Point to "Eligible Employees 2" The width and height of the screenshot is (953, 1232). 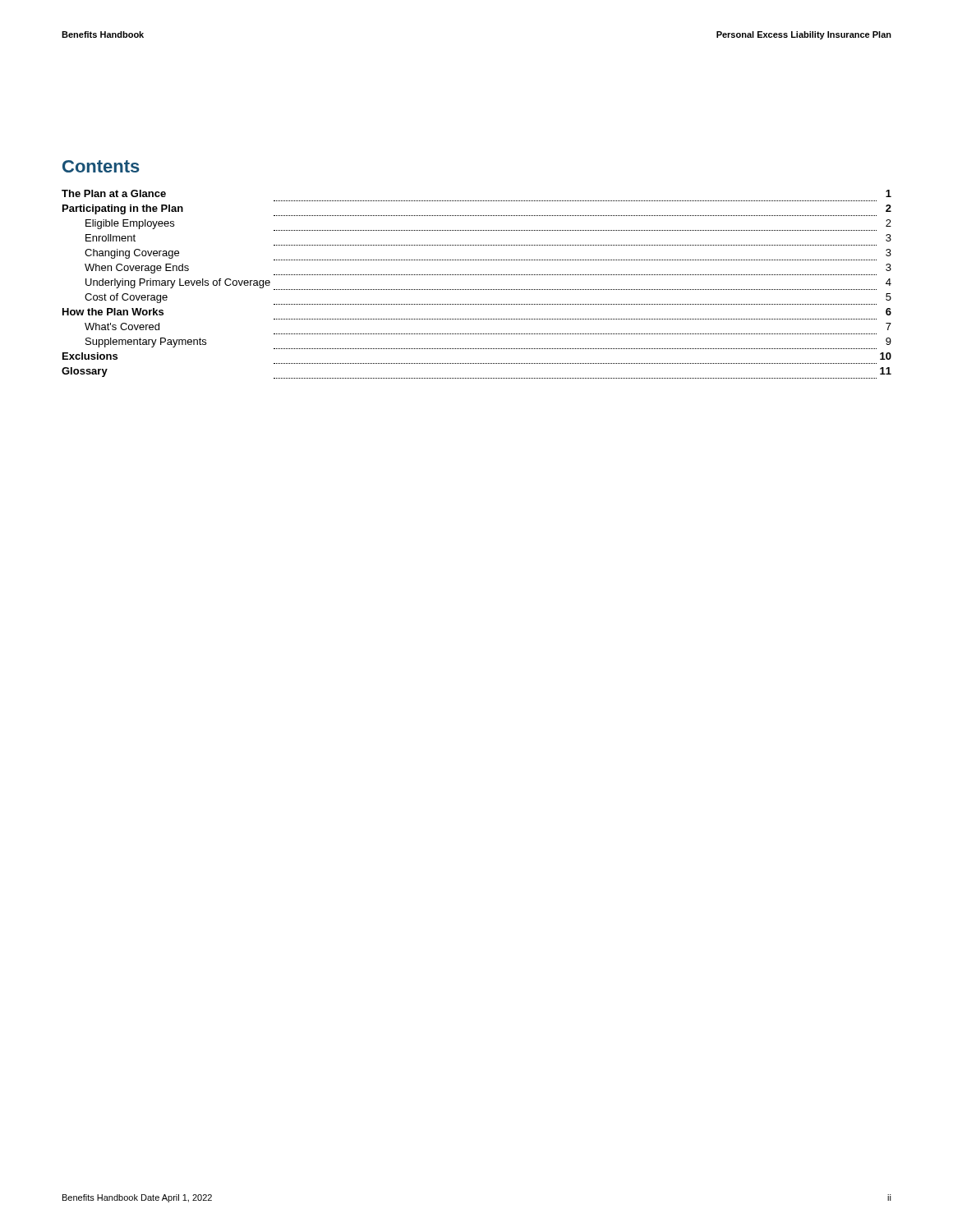click(476, 223)
